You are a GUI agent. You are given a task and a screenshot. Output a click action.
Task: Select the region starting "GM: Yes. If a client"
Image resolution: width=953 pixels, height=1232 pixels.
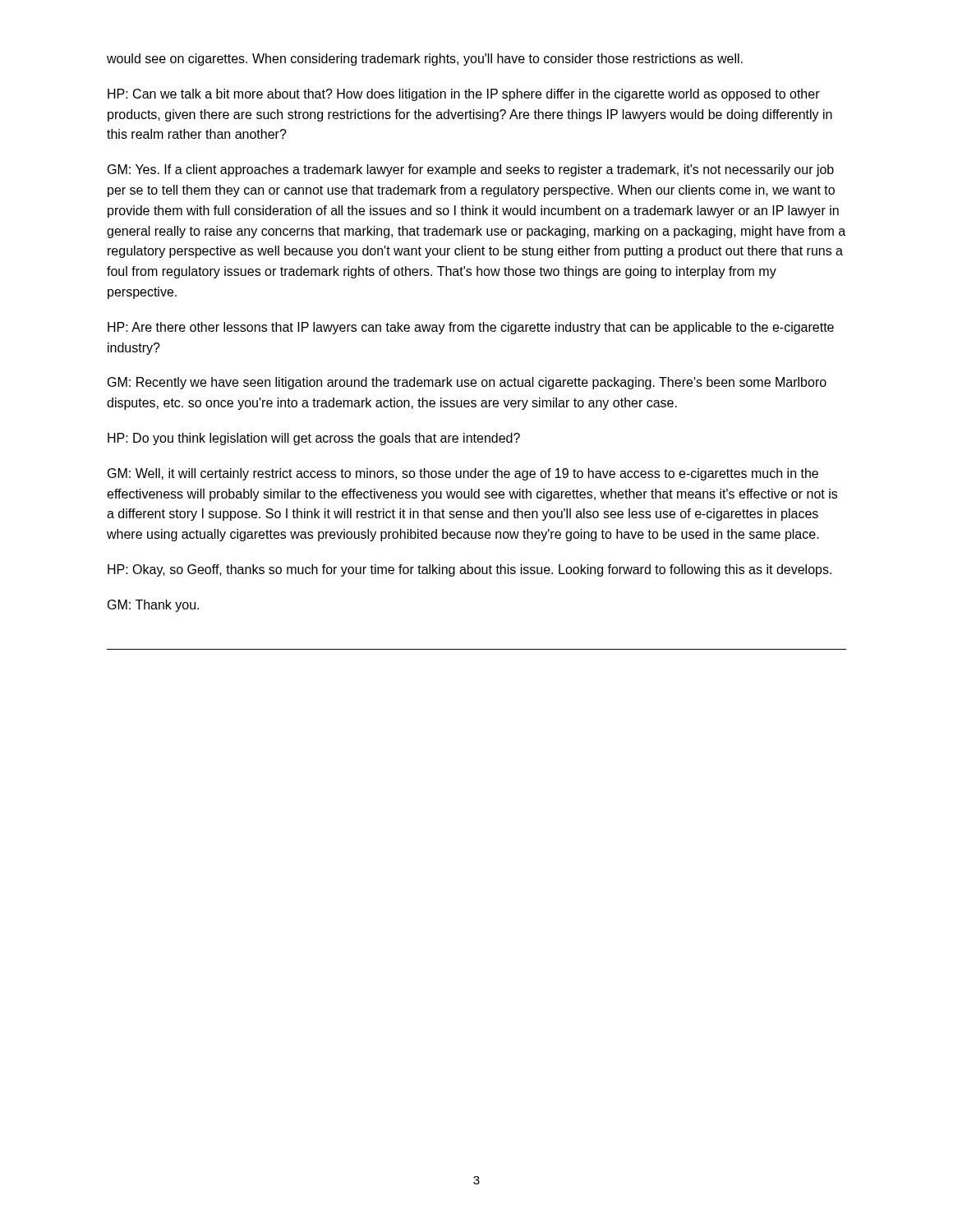[476, 231]
